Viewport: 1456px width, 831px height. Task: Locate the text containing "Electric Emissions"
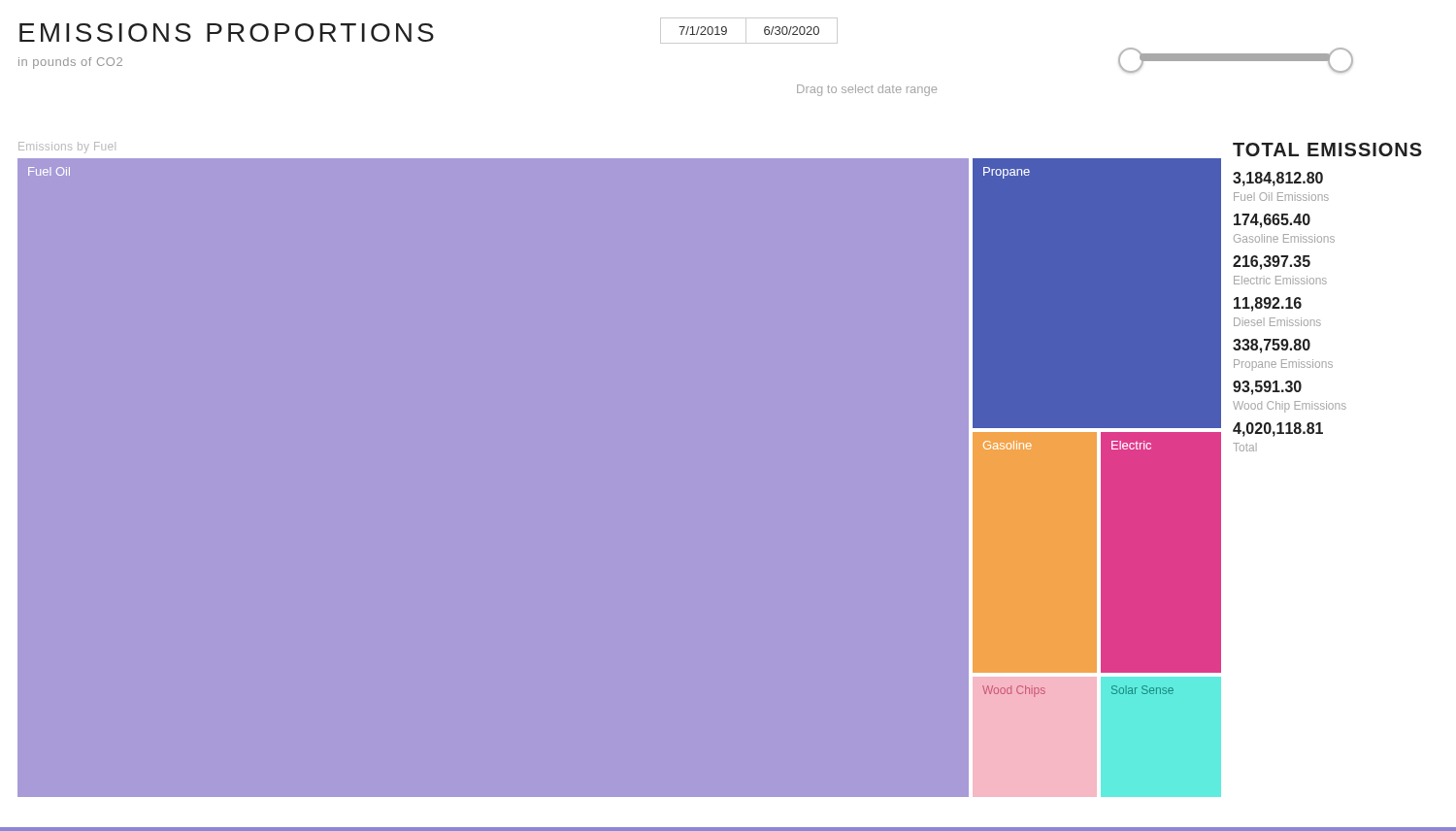1280,281
